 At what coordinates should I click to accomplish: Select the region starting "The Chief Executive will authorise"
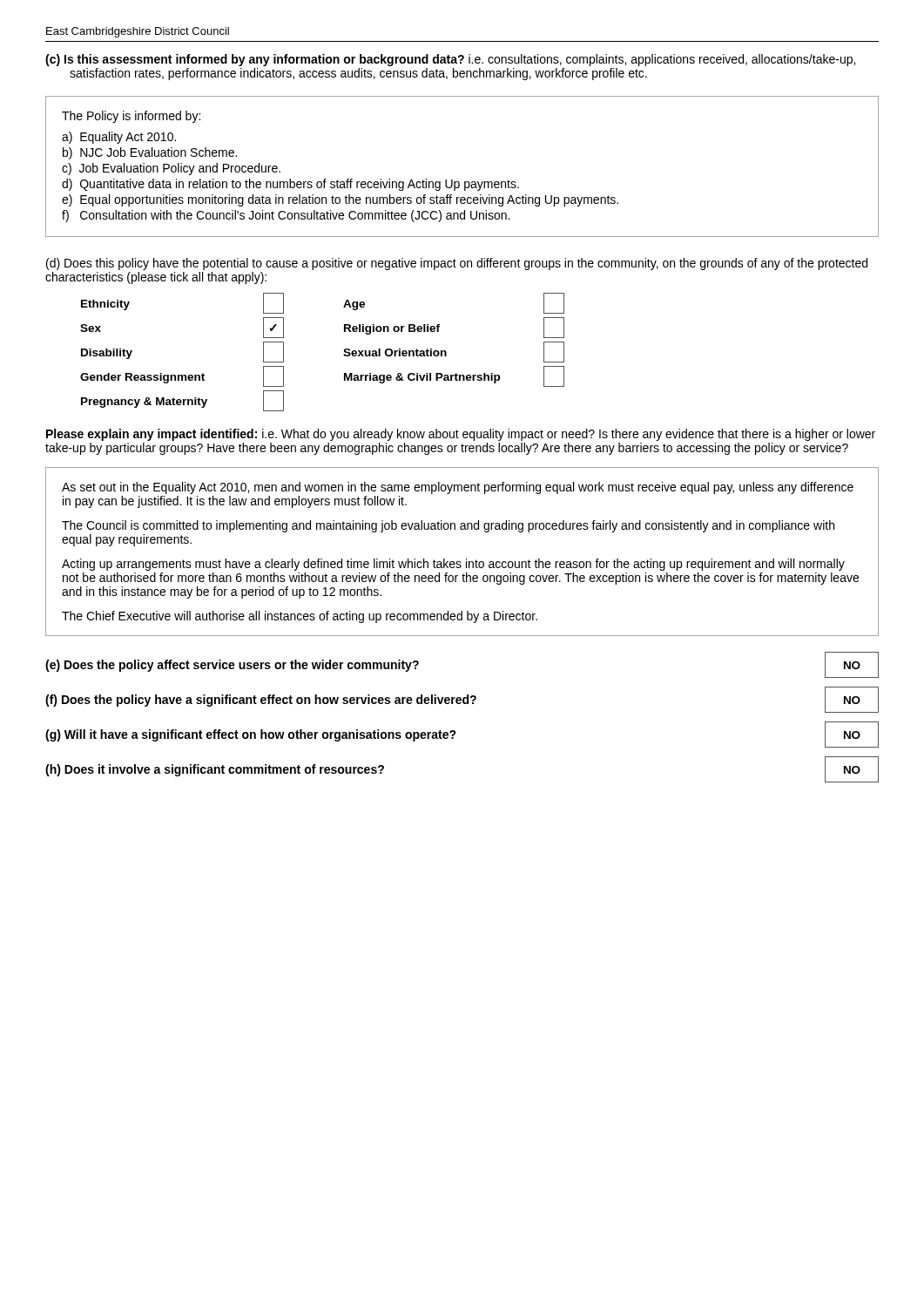click(300, 616)
